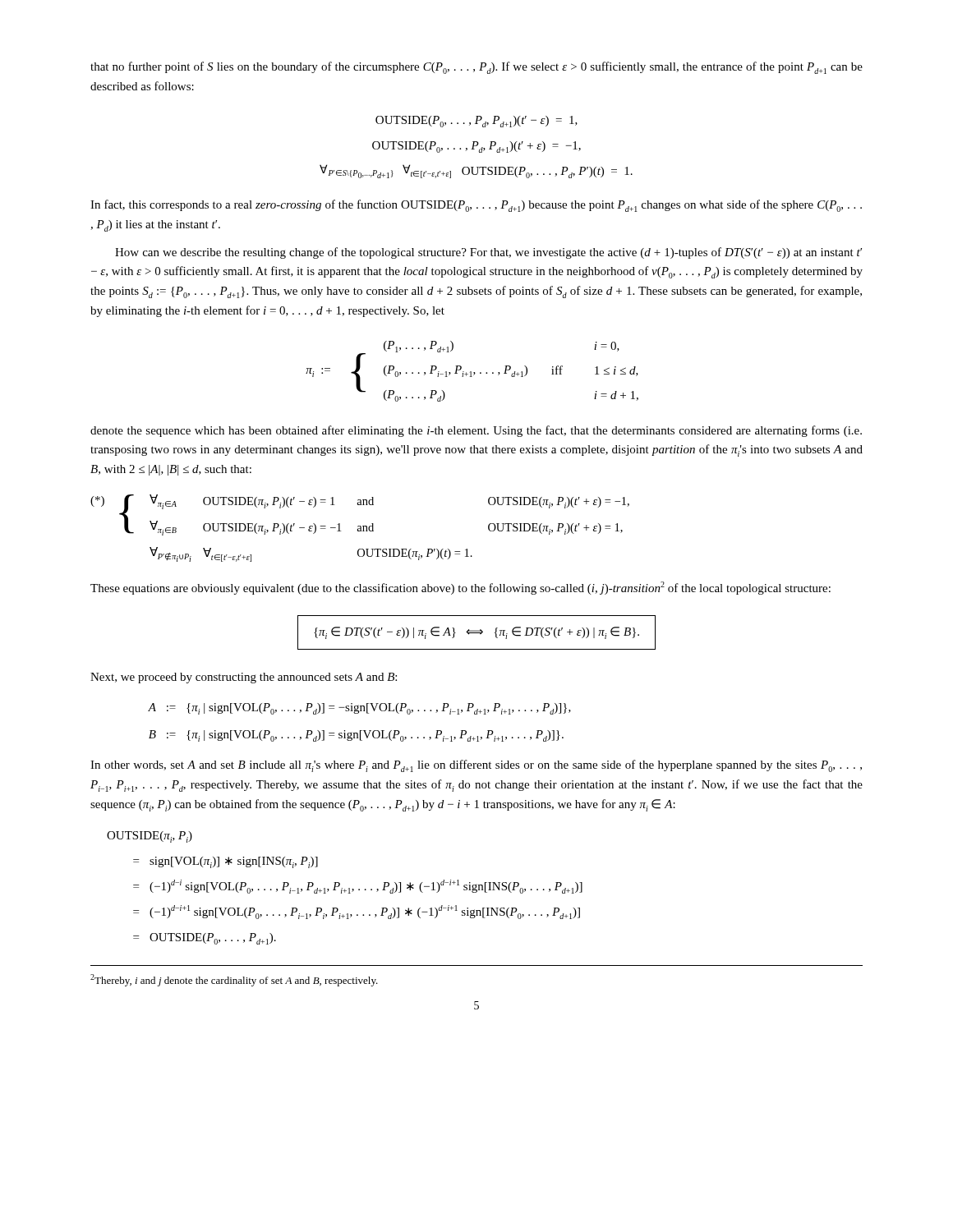This screenshot has width=953, height=1232.
Task: Point to the passage starting "These equations are obviously equivalent"
Action: pyautogui.click(x=461, y=587)
